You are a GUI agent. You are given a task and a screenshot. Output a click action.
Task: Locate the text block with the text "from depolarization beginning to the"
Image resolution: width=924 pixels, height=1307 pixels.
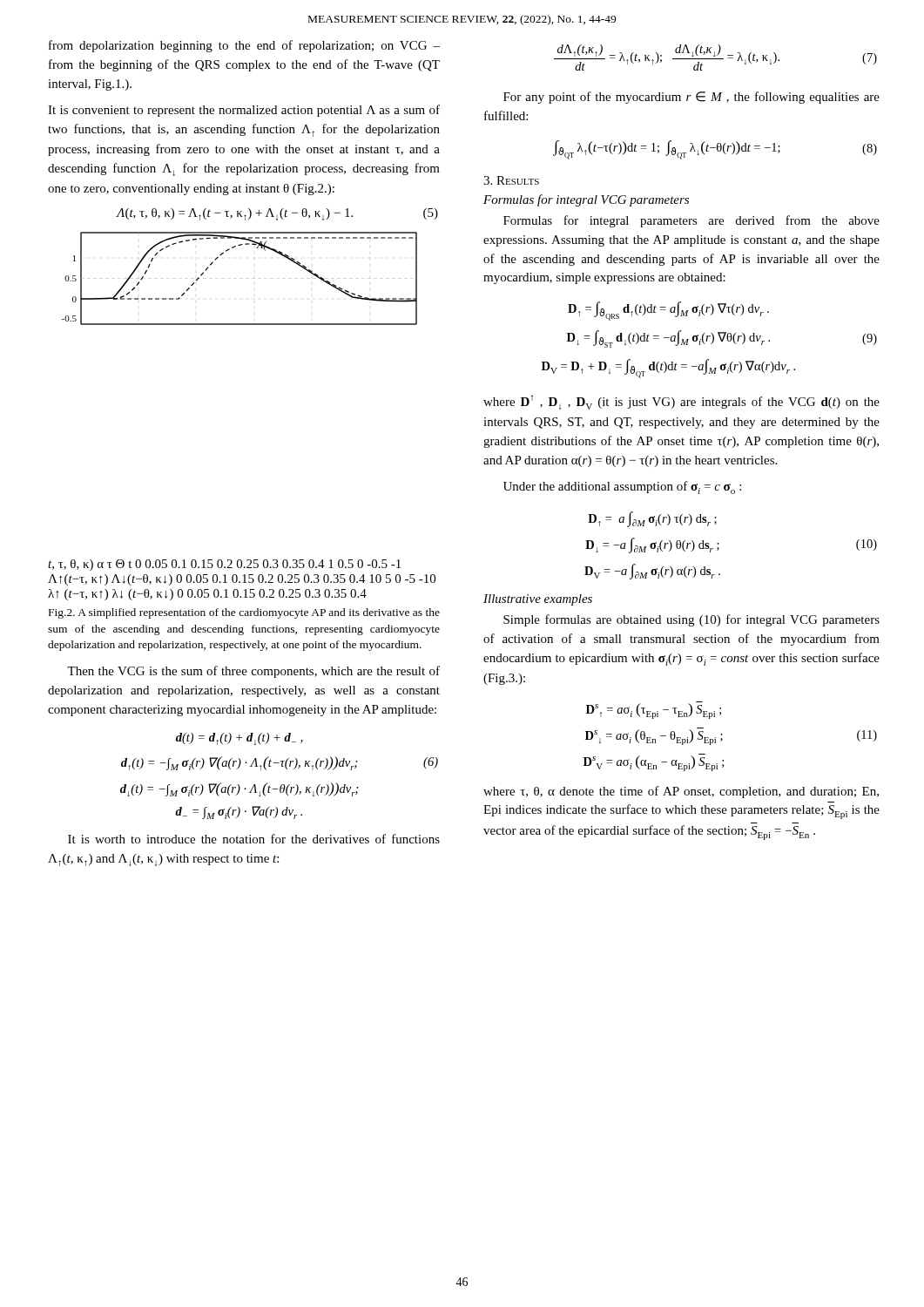244,64
